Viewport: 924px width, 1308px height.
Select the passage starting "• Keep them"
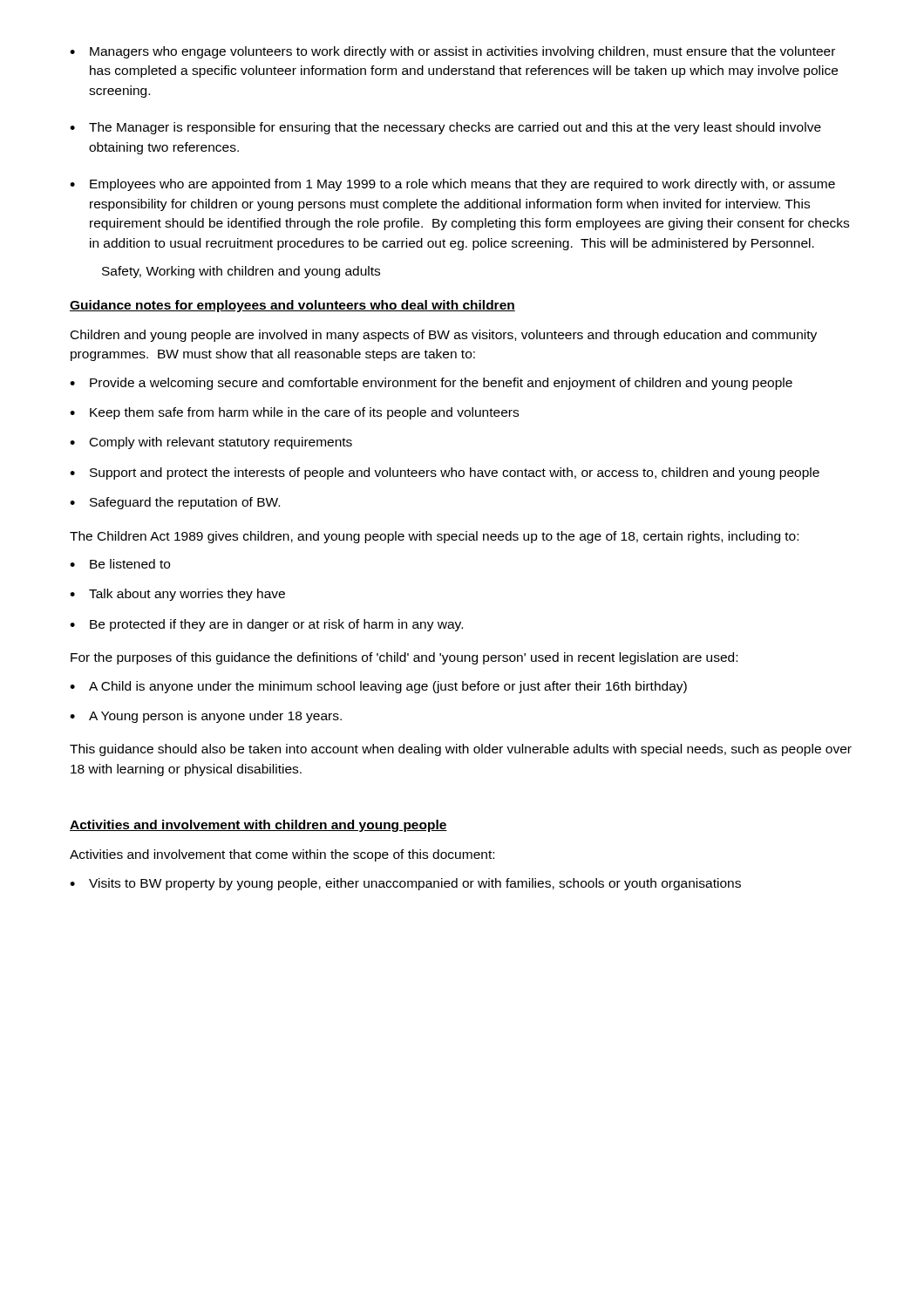pyautogui.click(x=462, y=414)
